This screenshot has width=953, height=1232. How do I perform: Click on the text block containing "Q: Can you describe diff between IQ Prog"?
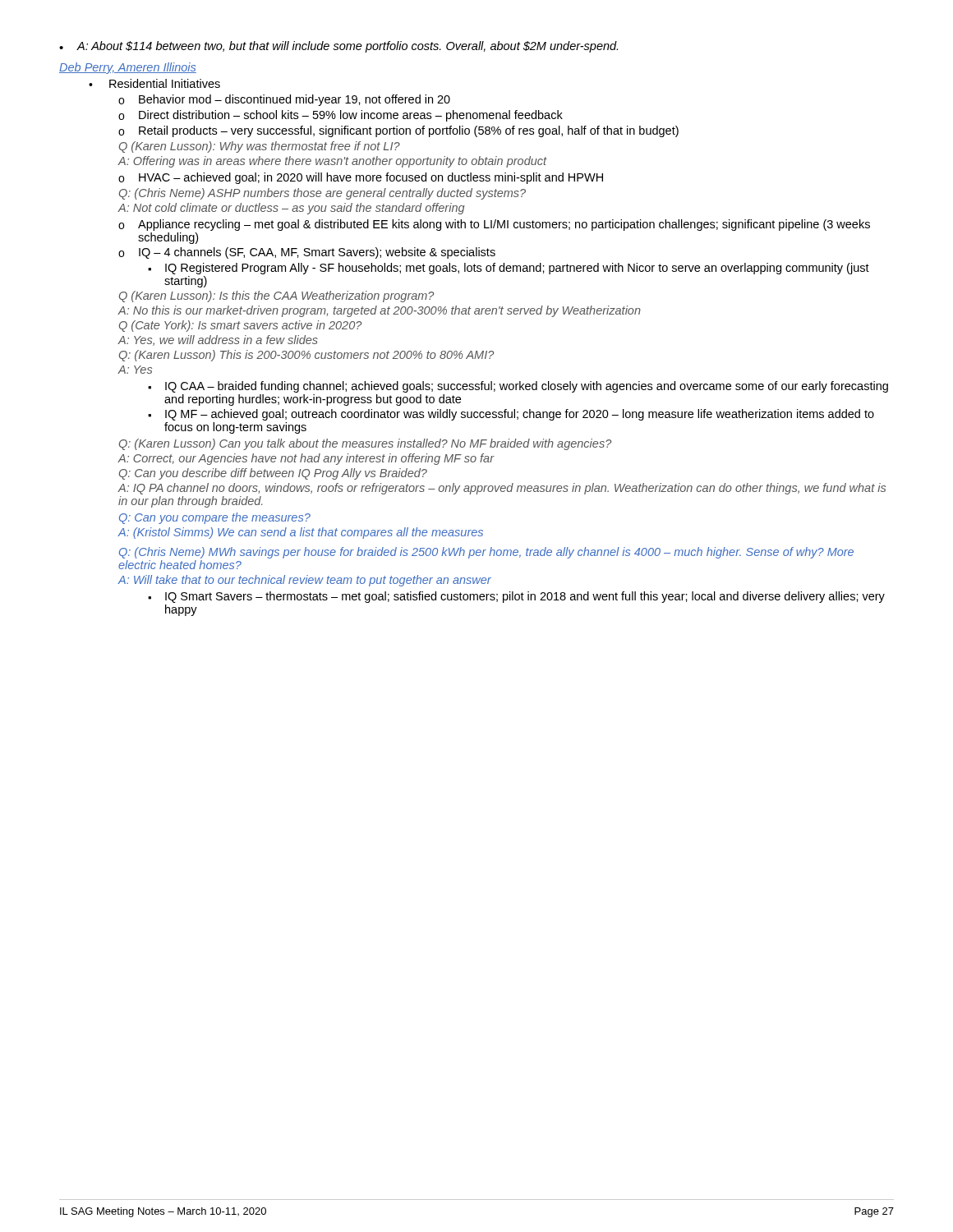coord(273,473)
